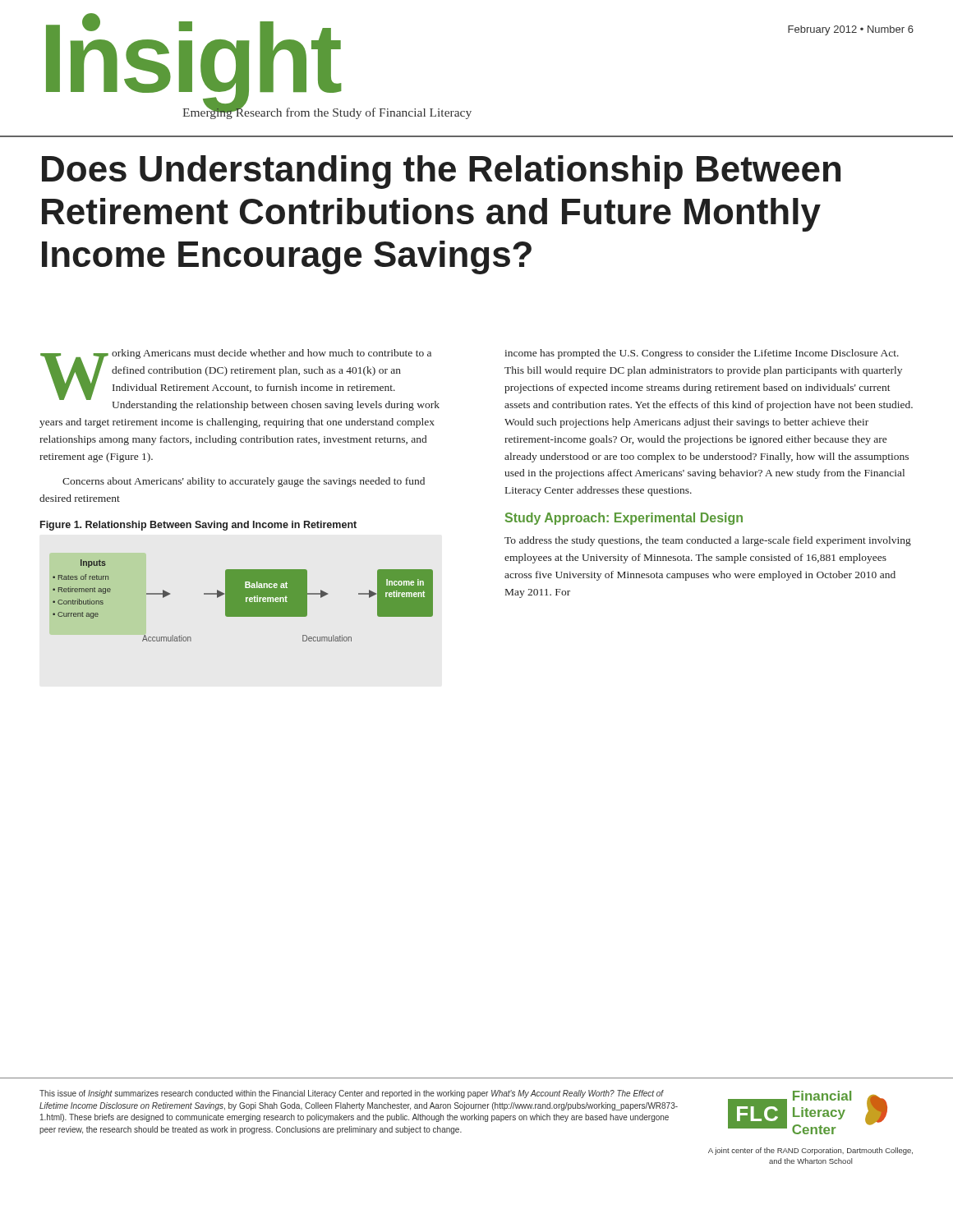Find the text block starting "Concerns about Americans' ability"

tap(232, 490)
